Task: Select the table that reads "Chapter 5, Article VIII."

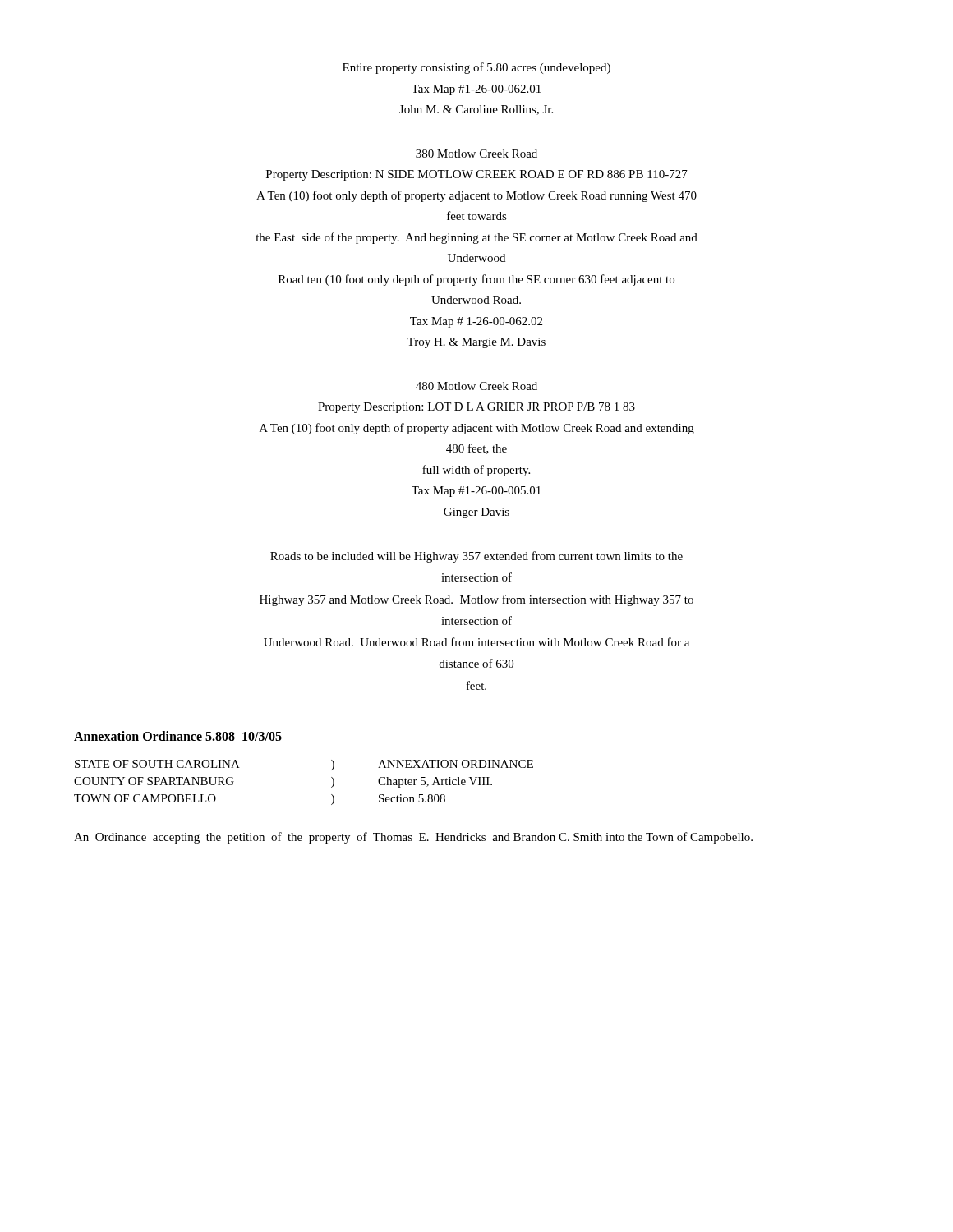Action: click(x=476, y=781)
